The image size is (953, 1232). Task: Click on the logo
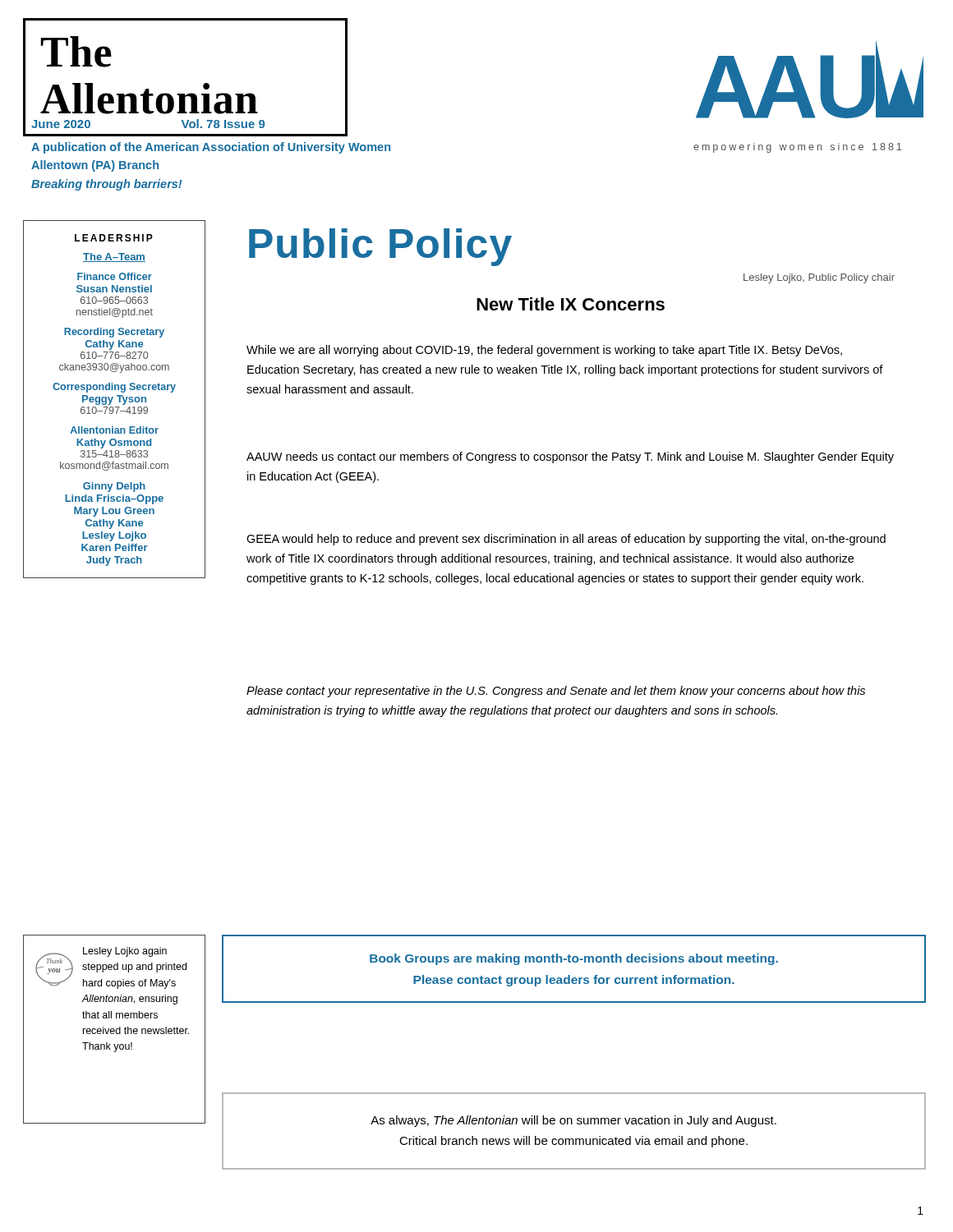click(804, 97)
